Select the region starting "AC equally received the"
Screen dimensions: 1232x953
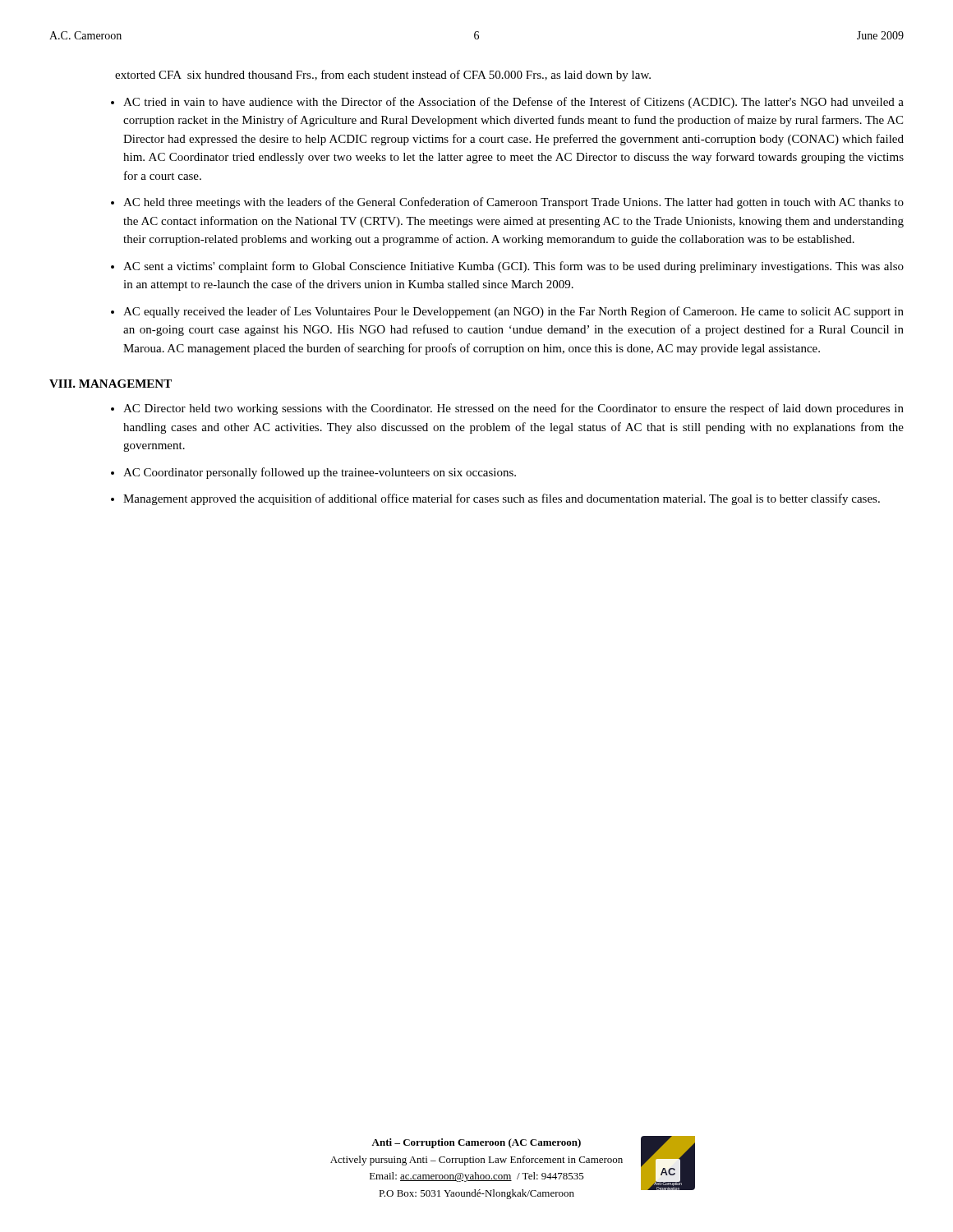click(x=513, y=329)
